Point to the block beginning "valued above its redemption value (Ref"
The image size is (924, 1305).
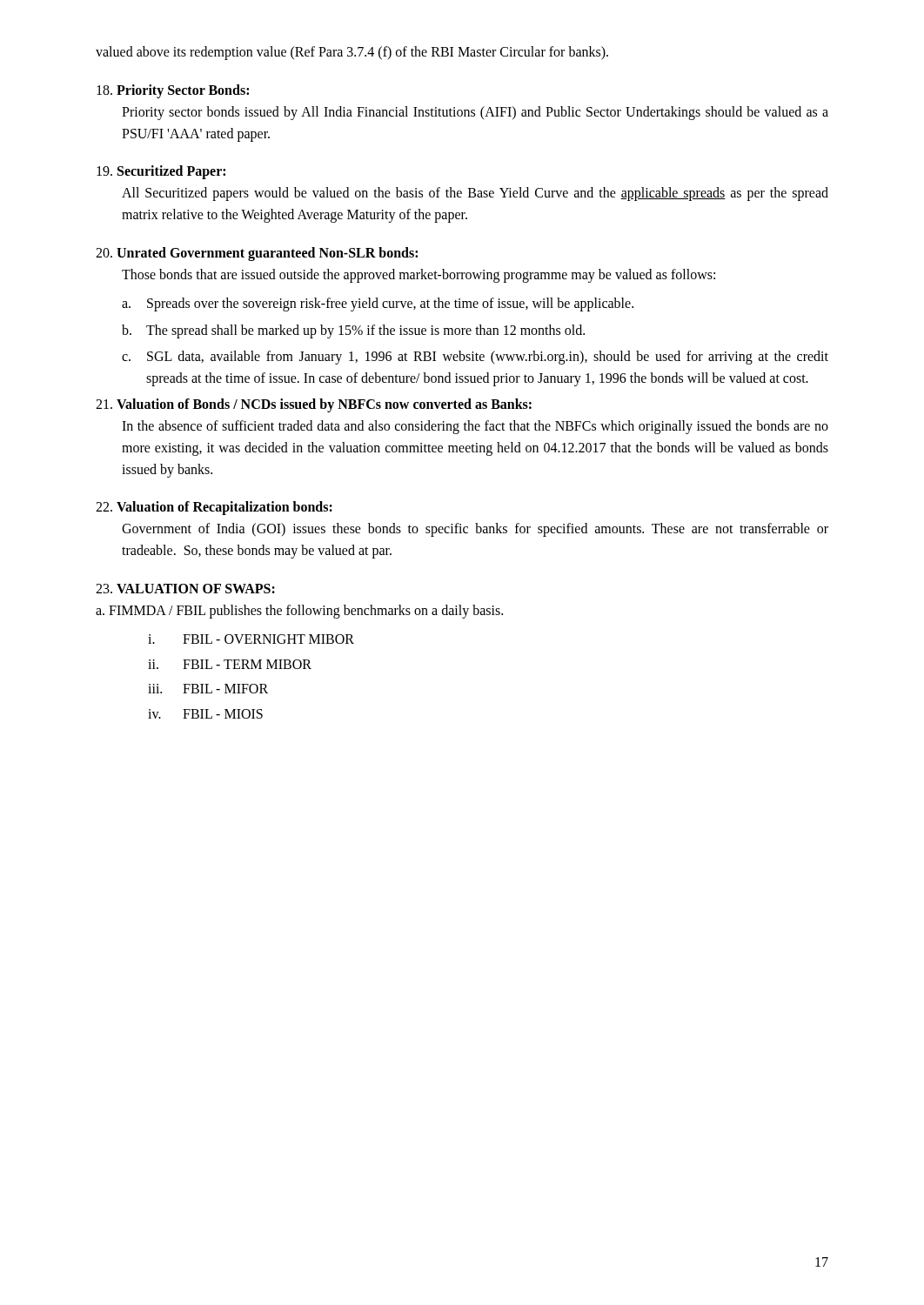(x=352, y=52)
